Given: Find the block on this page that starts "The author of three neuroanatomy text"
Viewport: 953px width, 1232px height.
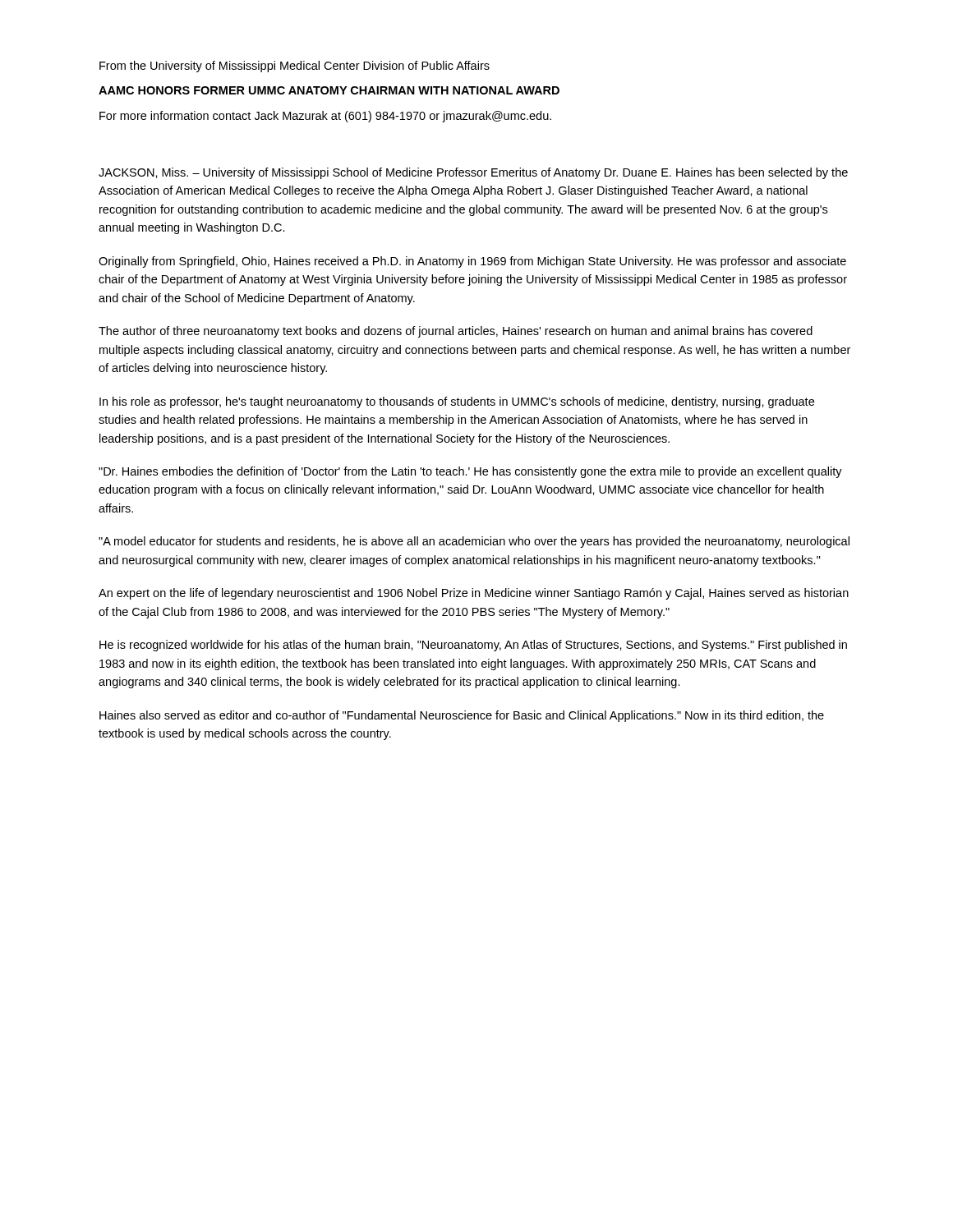Looking at the screenshot, I should 475,350.
